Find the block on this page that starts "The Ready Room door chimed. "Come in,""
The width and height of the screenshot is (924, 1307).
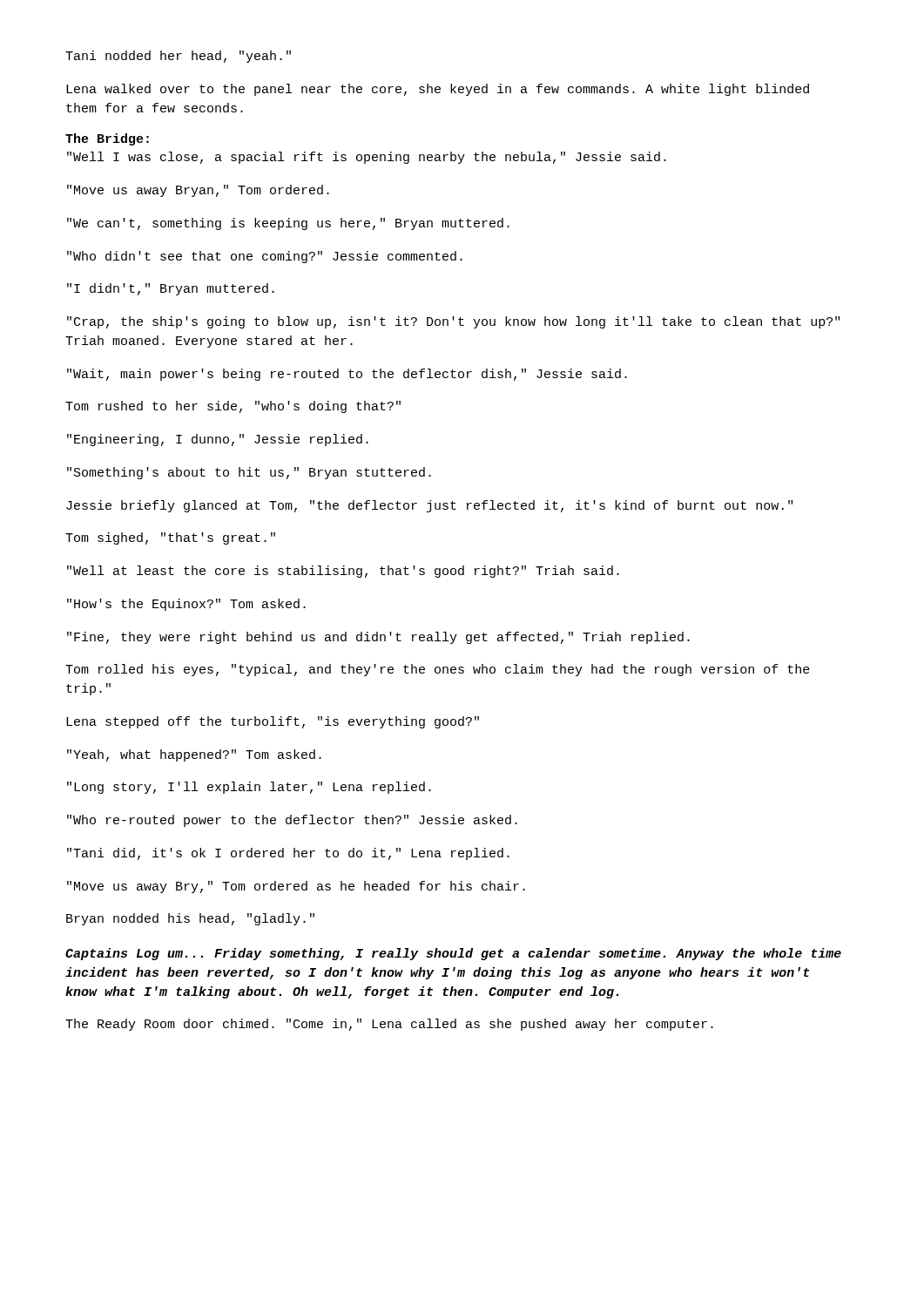391,1025
